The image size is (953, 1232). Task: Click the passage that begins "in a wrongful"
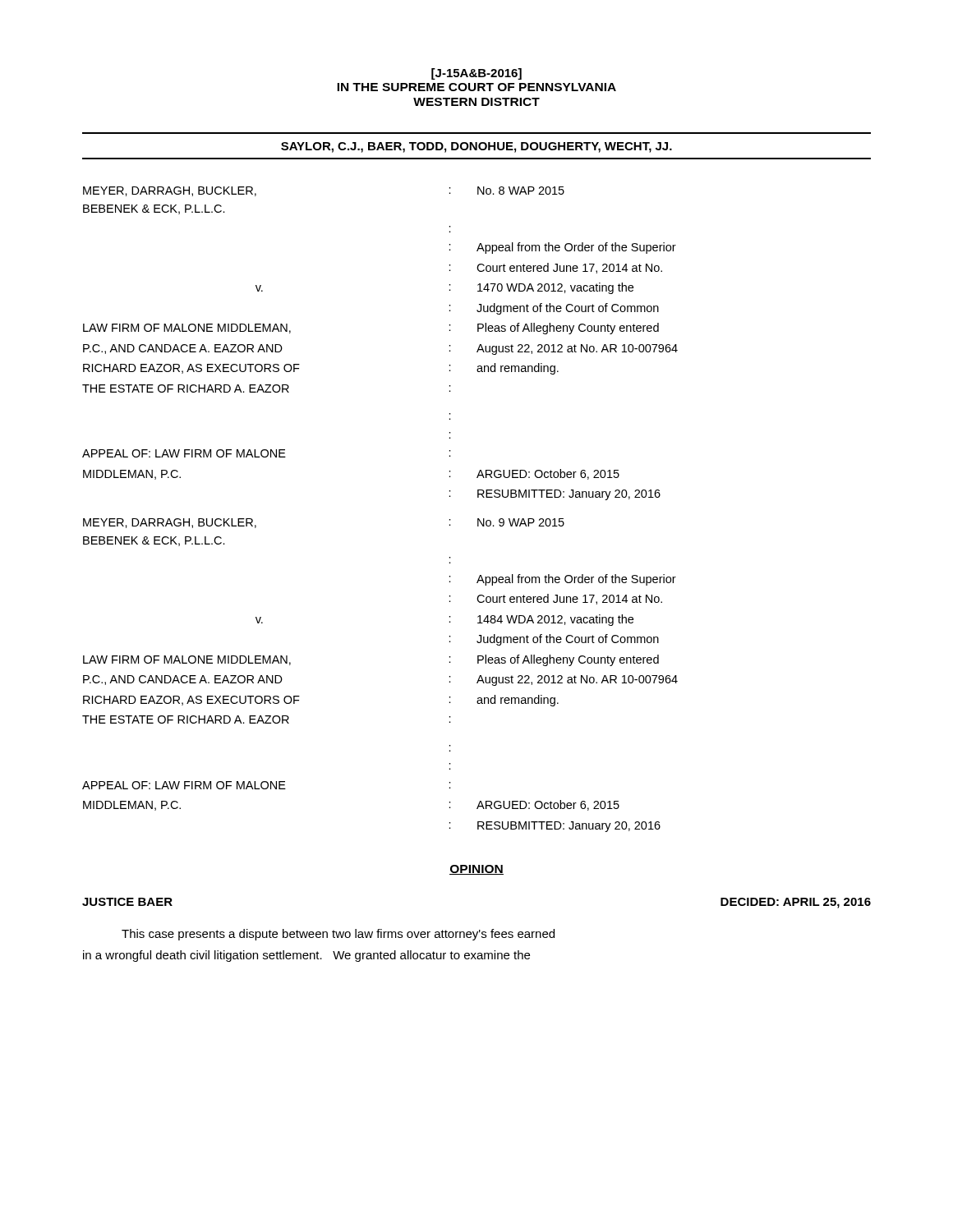point(306,954)
